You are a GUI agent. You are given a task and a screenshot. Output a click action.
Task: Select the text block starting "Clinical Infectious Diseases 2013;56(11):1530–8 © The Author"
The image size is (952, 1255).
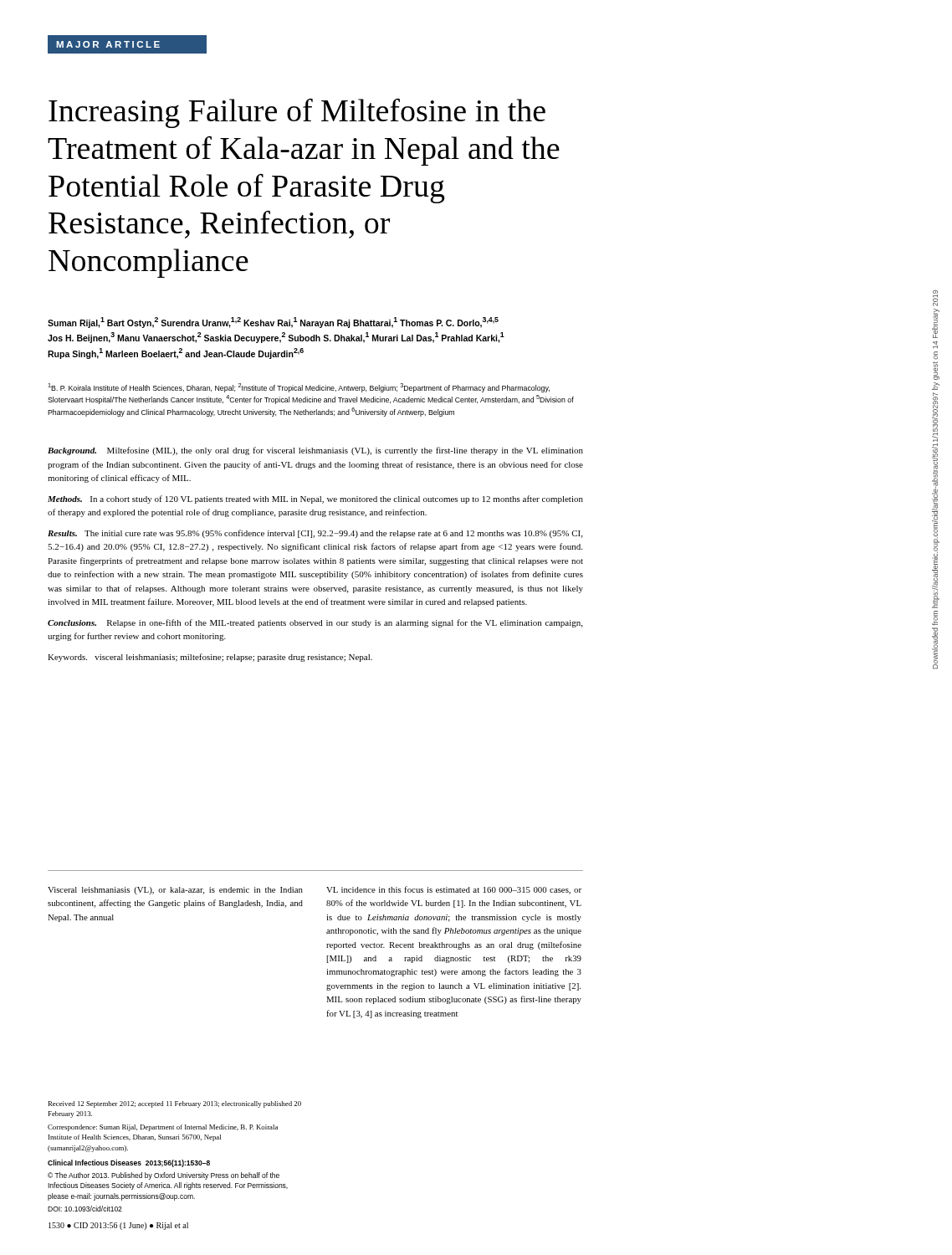pos(175,1186)
